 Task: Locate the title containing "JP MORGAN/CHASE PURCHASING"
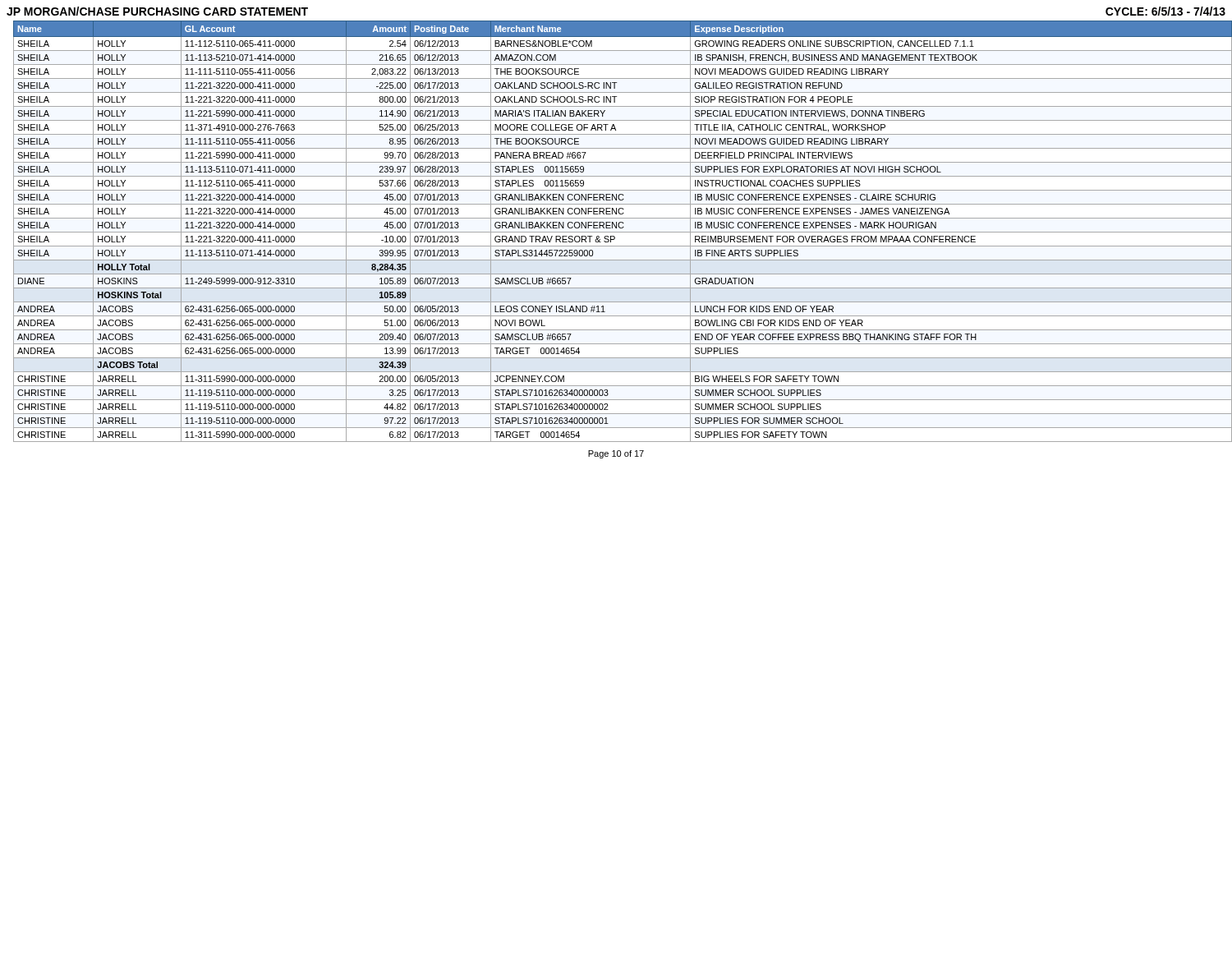click(616, 12)
